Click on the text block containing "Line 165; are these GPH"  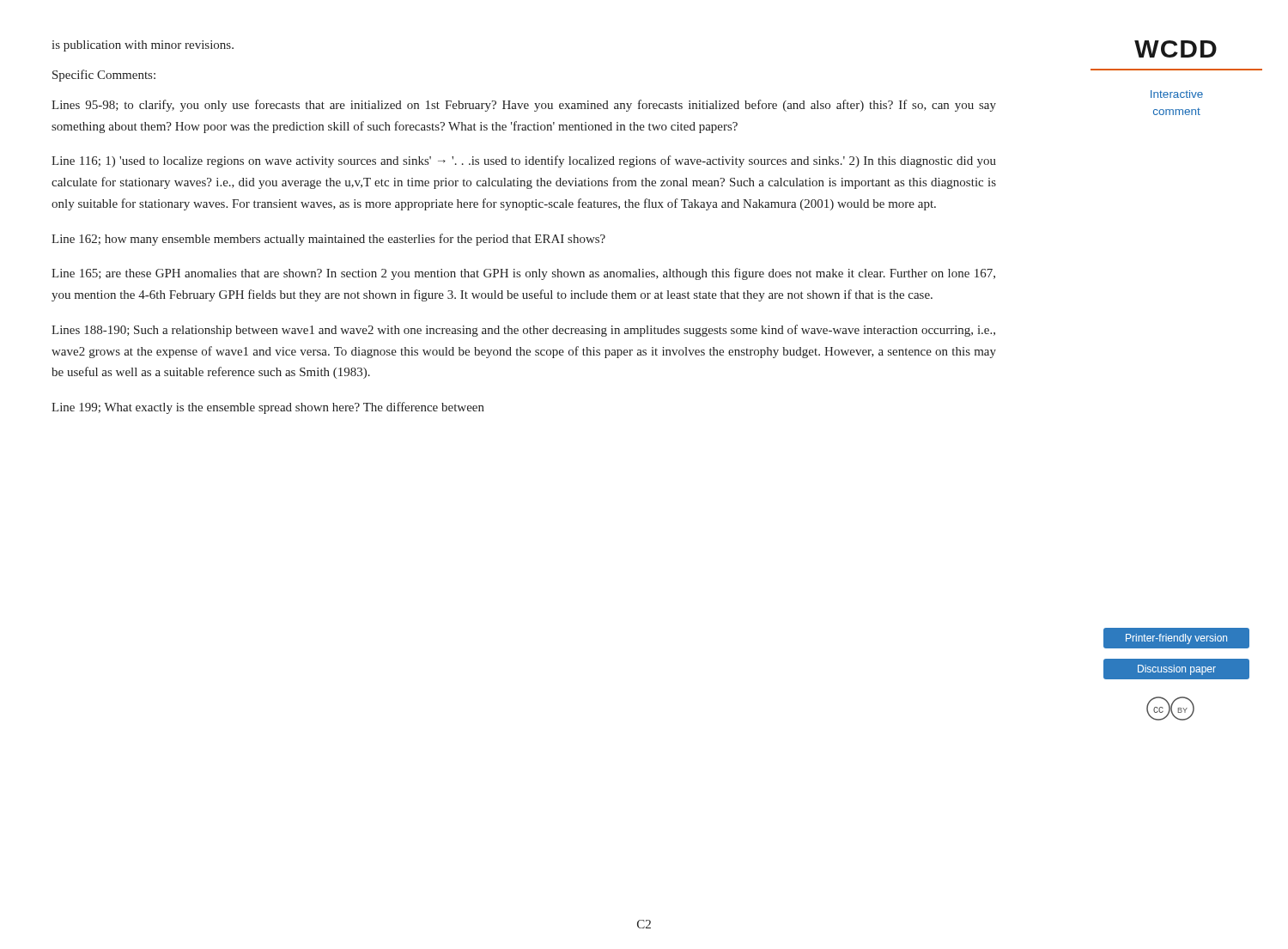click(524, 284)
